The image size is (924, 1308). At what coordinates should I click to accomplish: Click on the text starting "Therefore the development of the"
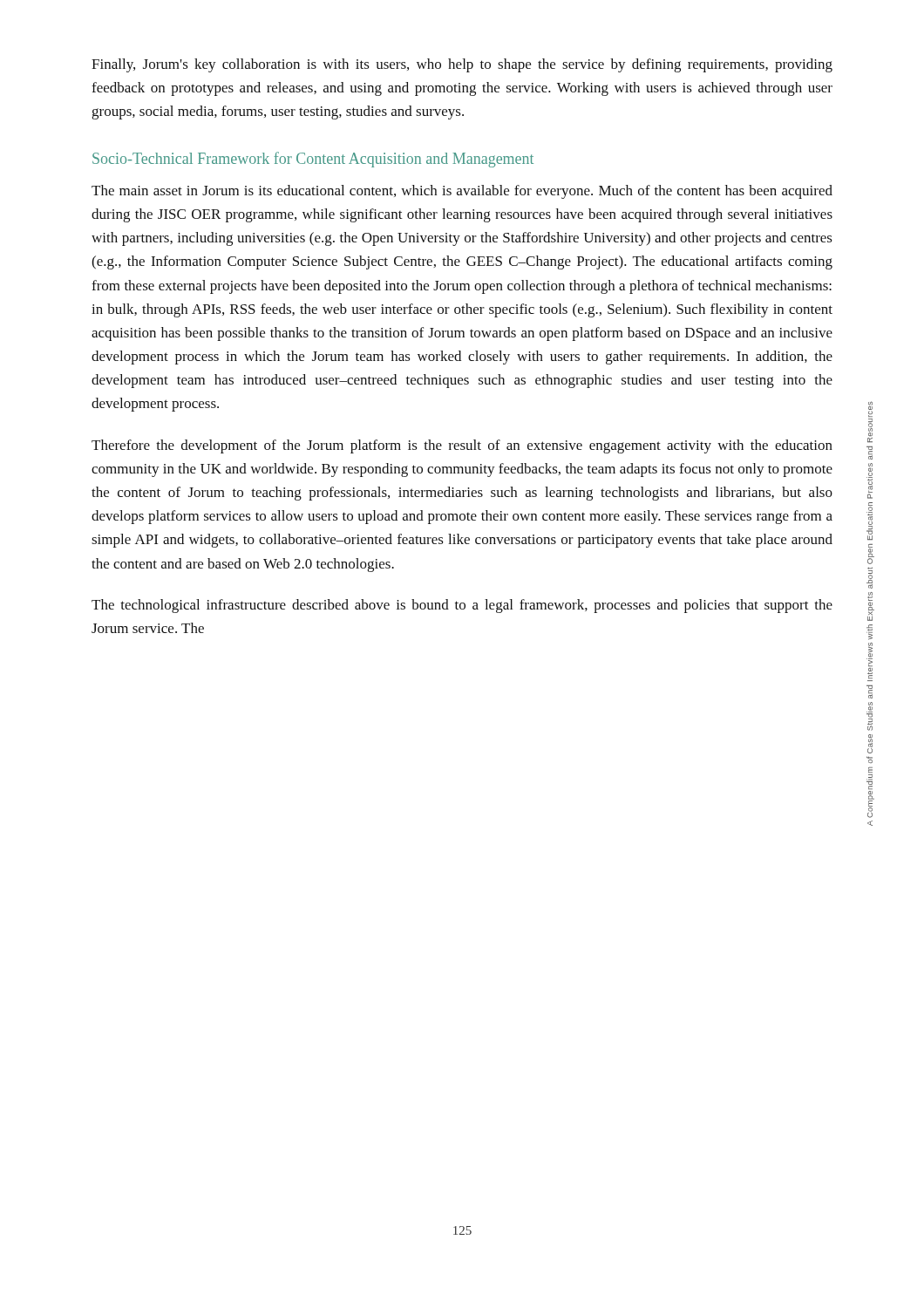pyautogui.click(x=462, y=504)
